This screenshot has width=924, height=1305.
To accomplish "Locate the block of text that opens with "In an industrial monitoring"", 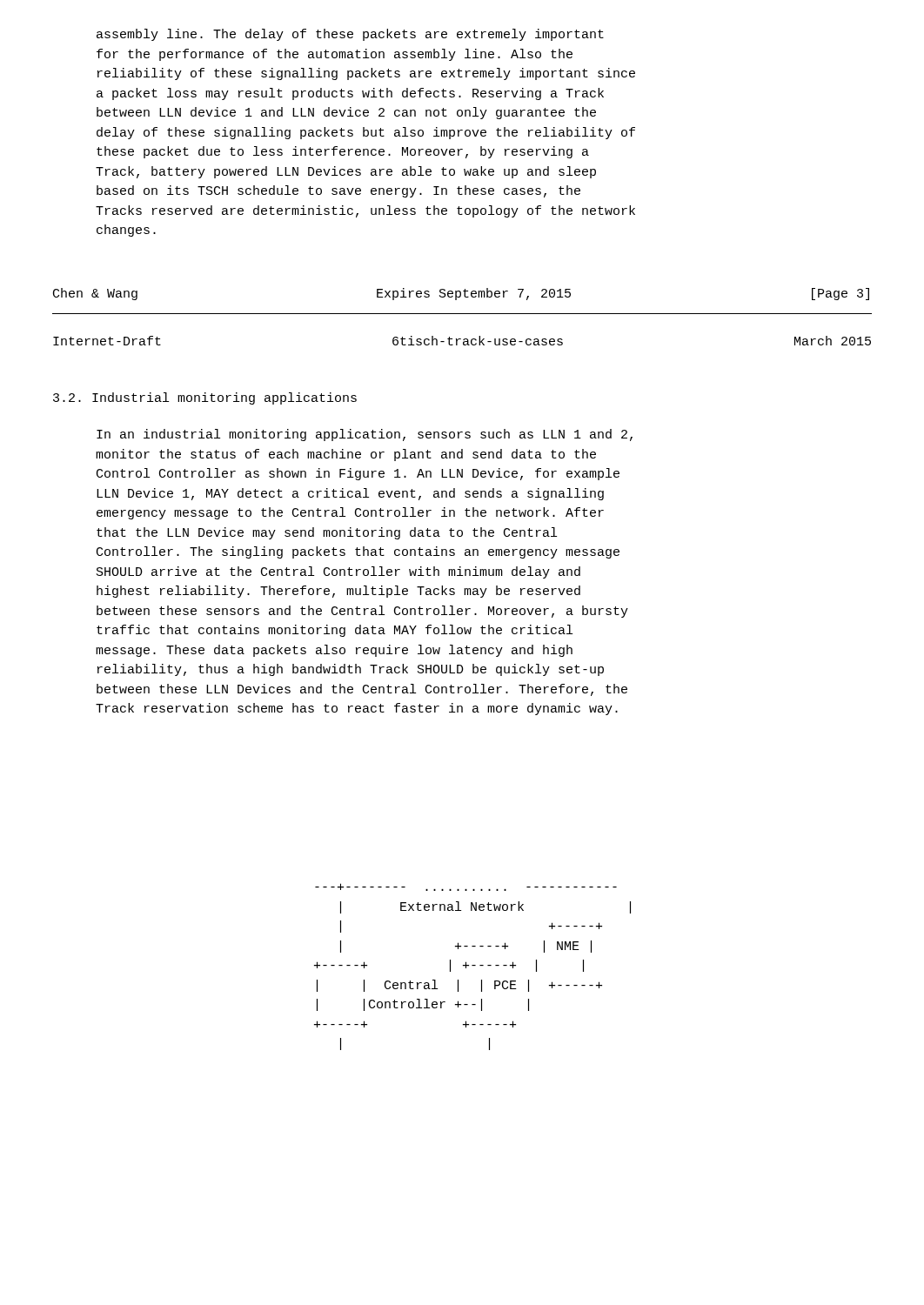I will click(366, 572).
